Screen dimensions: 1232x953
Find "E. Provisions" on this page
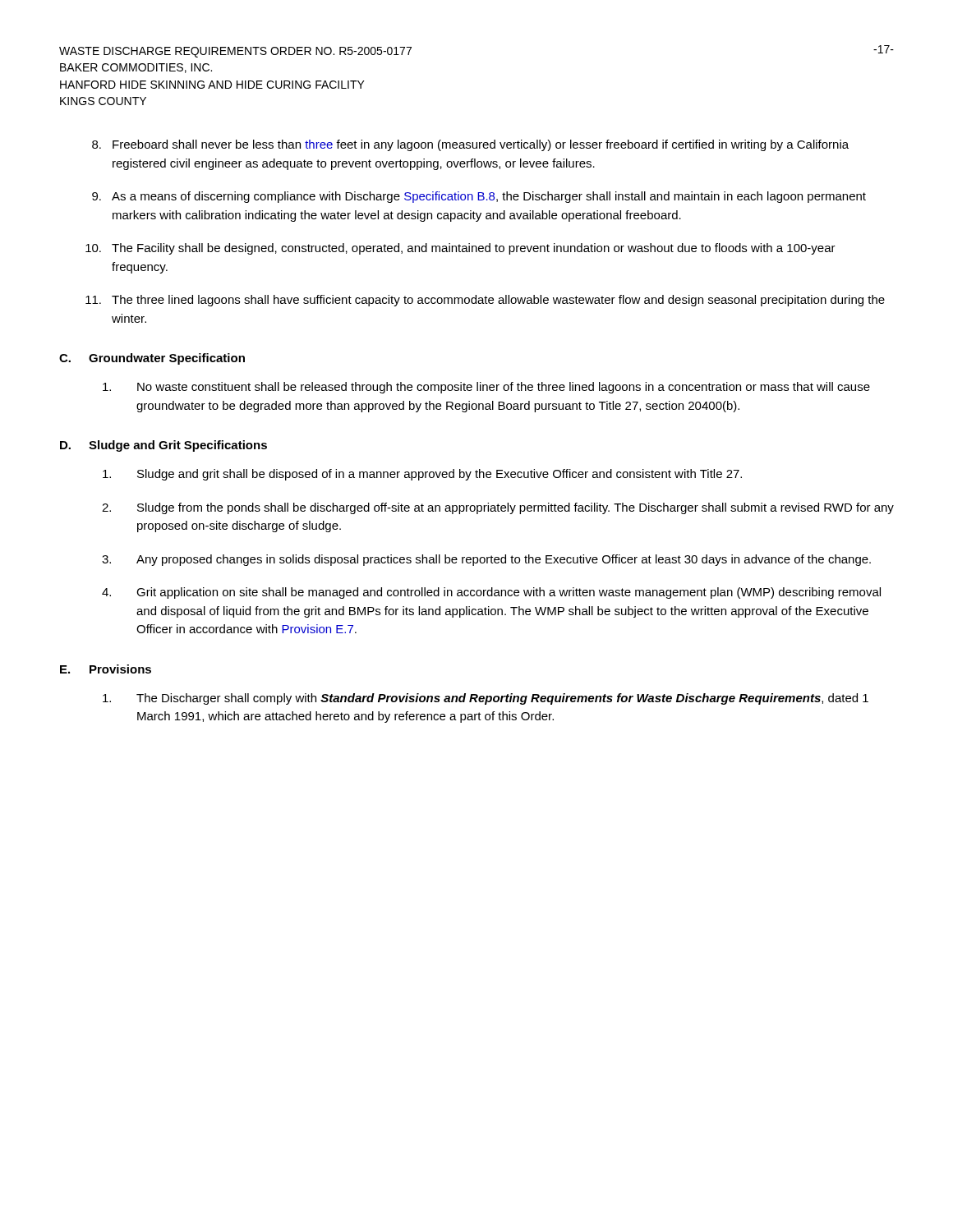point(105,669)
